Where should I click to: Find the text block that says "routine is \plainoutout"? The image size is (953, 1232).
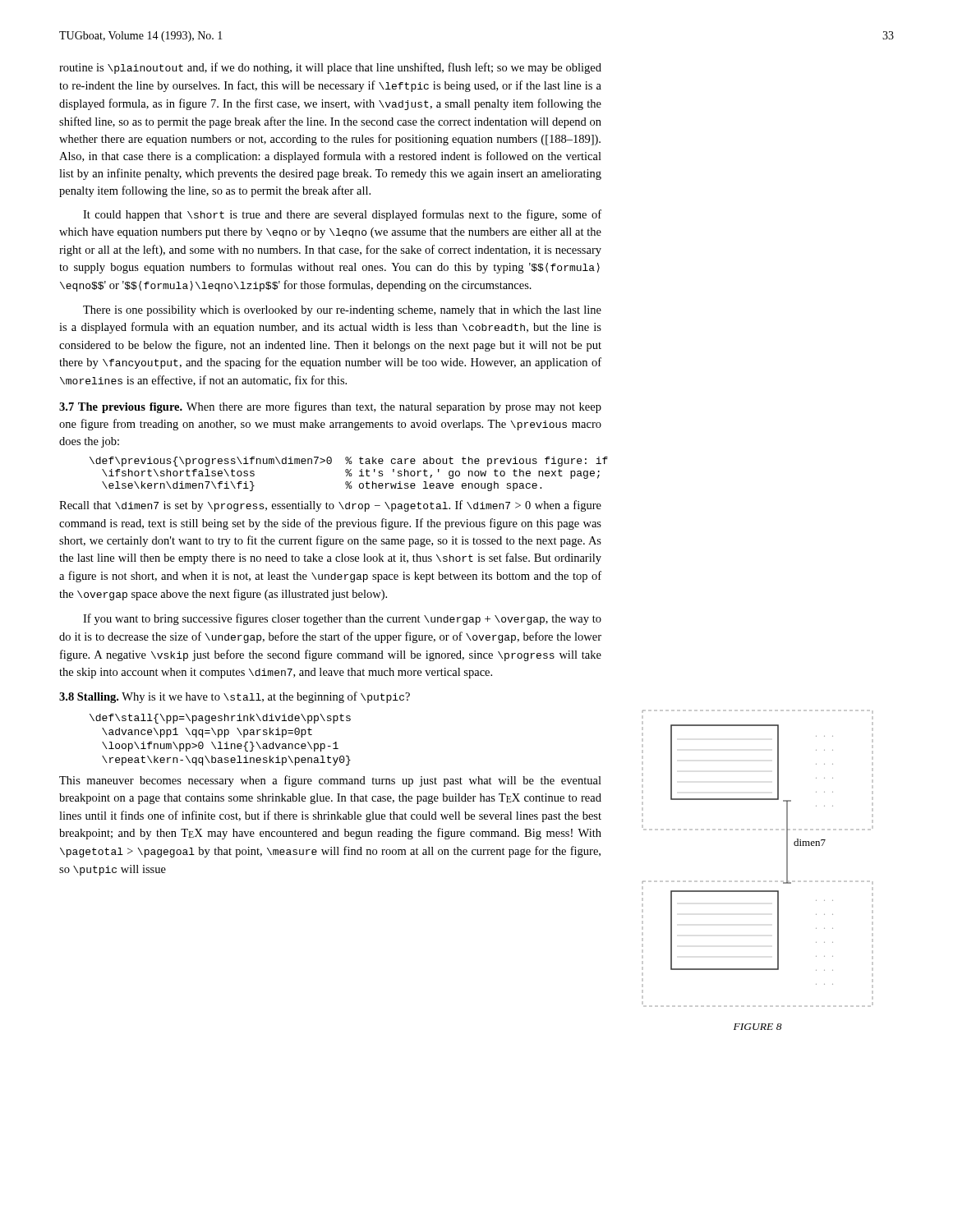tap(330, 129)
